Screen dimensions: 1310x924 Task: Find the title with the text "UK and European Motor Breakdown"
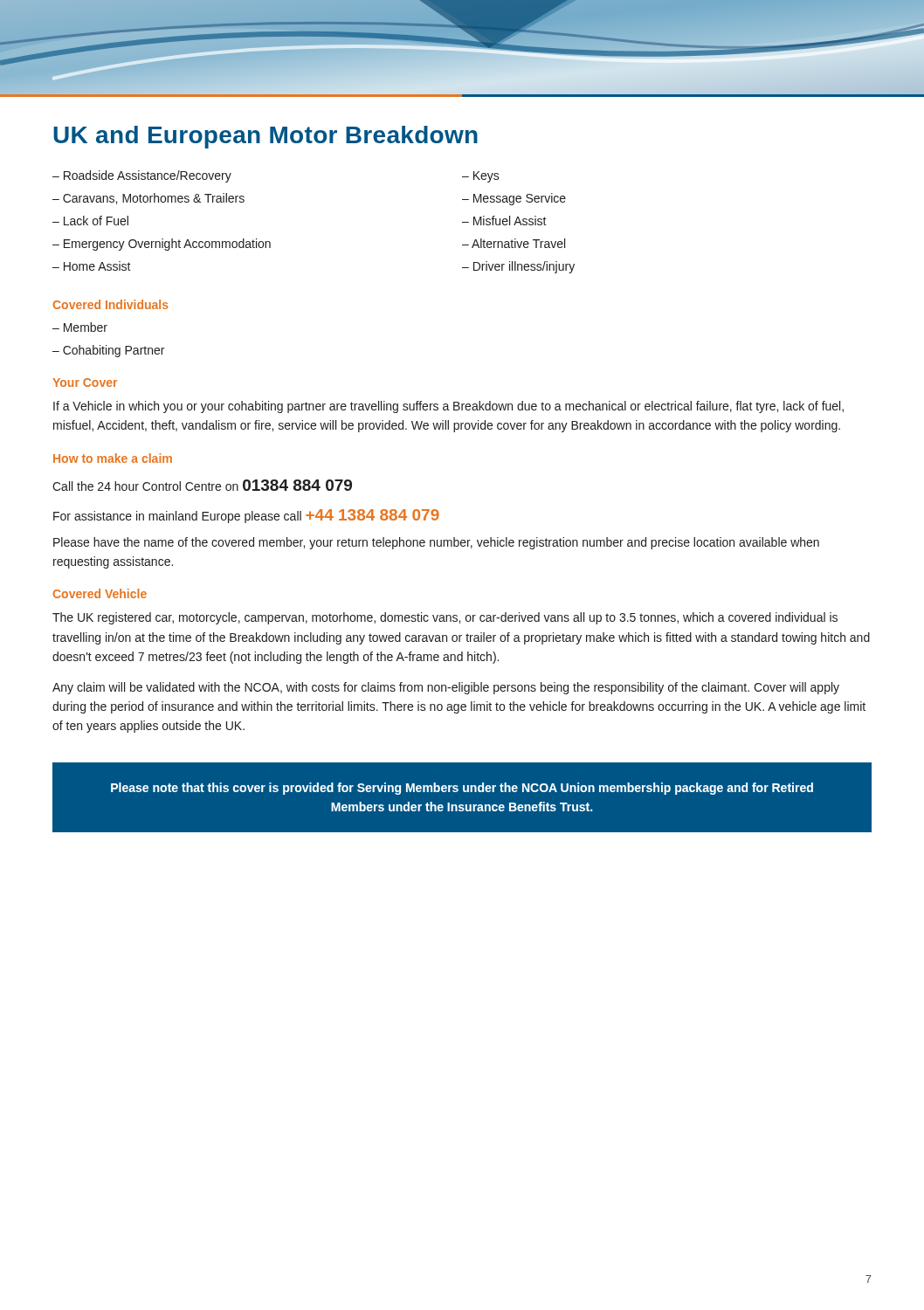point(266,135)
